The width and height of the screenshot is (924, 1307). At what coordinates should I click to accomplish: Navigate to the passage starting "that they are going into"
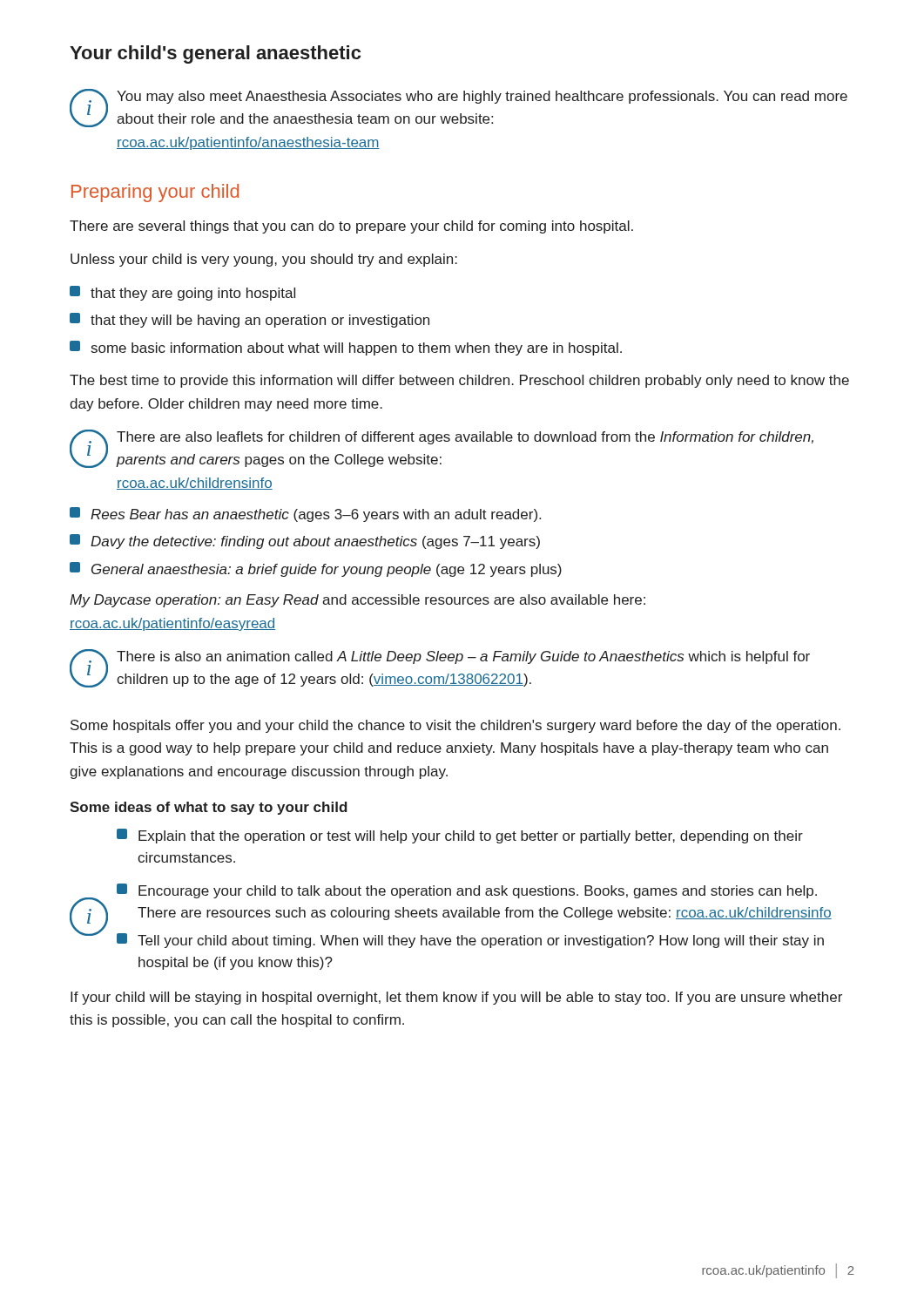pos(183,293)
